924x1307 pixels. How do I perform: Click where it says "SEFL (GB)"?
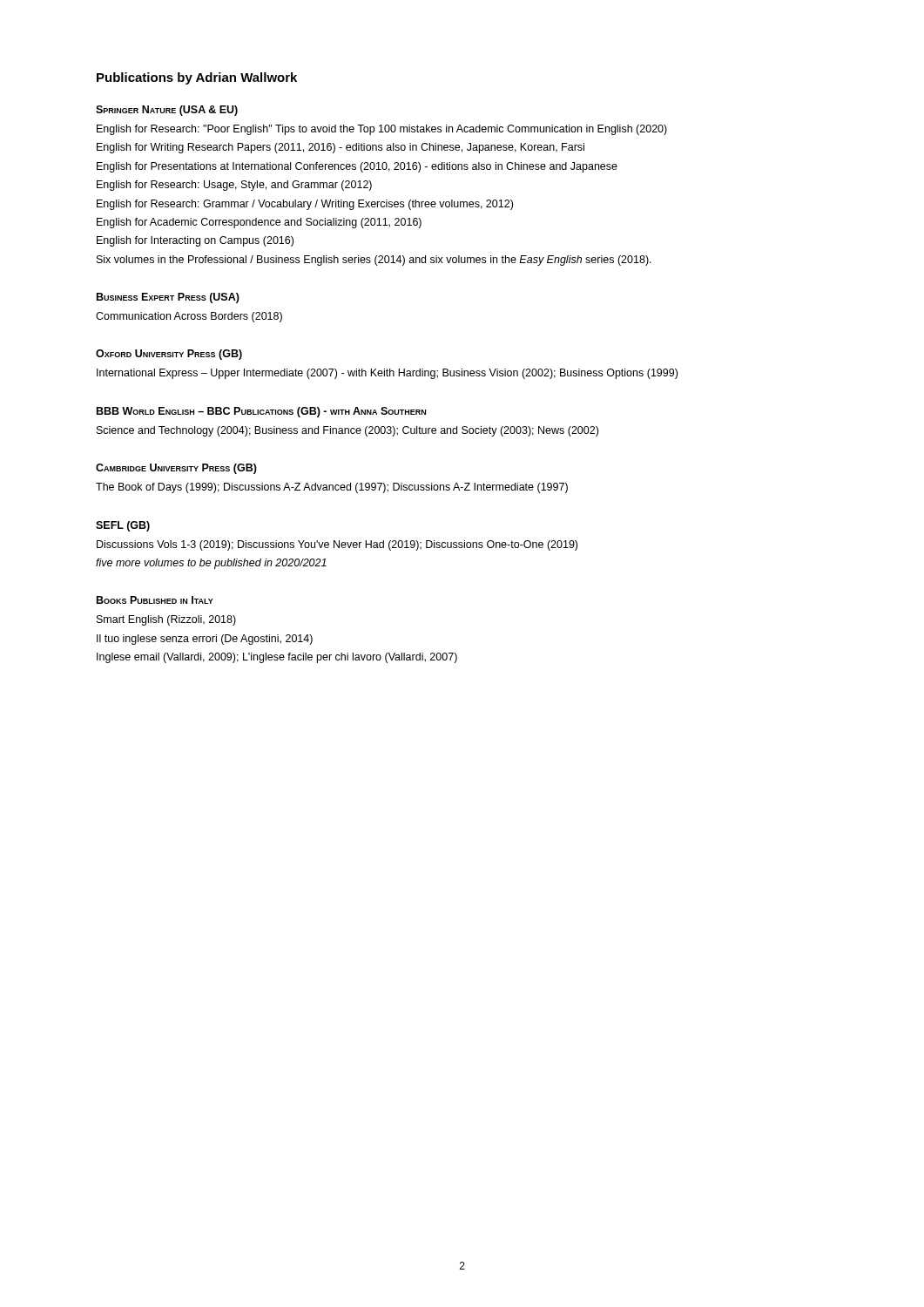(x=123, y=525)
